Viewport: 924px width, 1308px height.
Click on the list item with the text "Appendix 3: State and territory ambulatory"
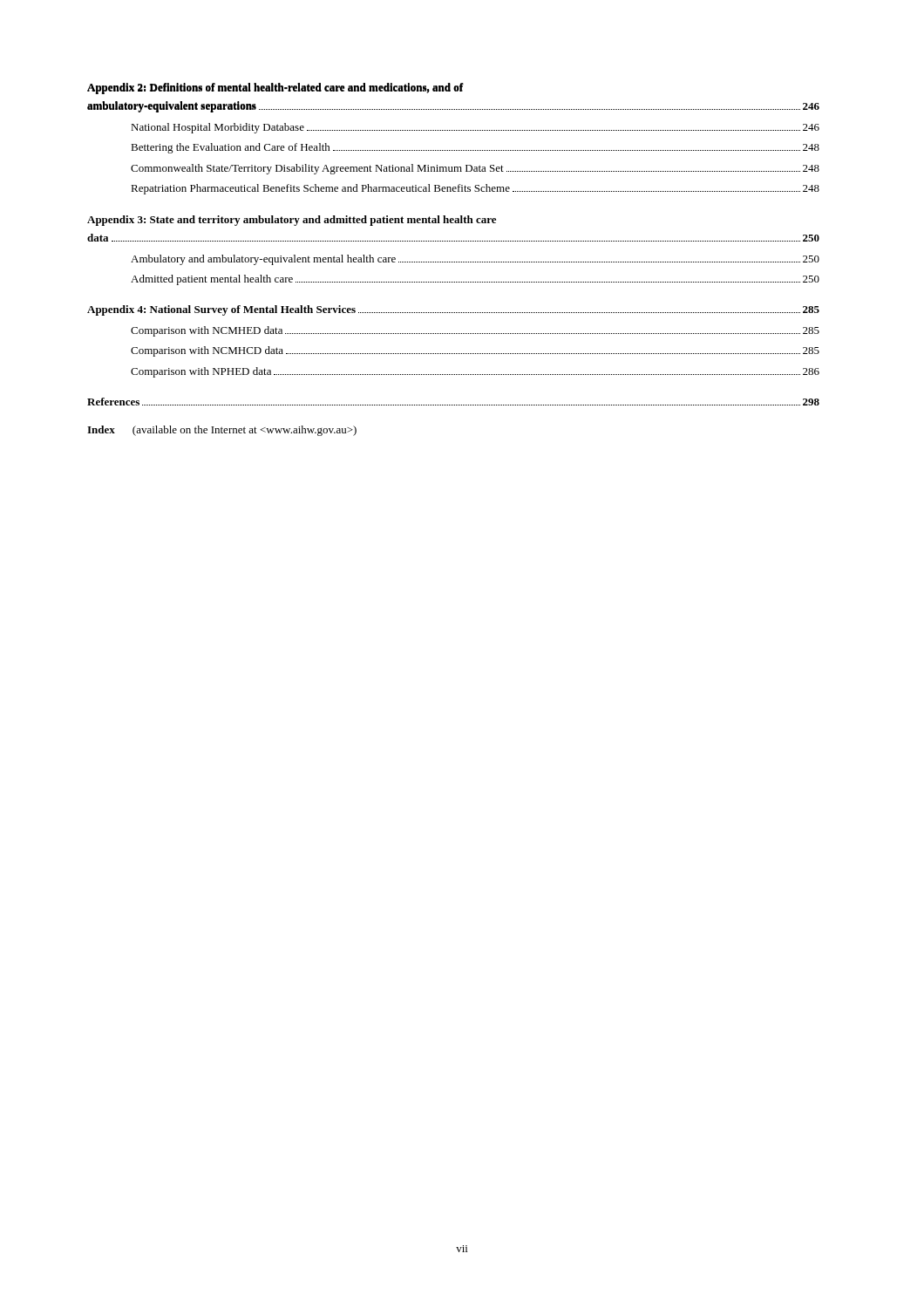point(453,229)
